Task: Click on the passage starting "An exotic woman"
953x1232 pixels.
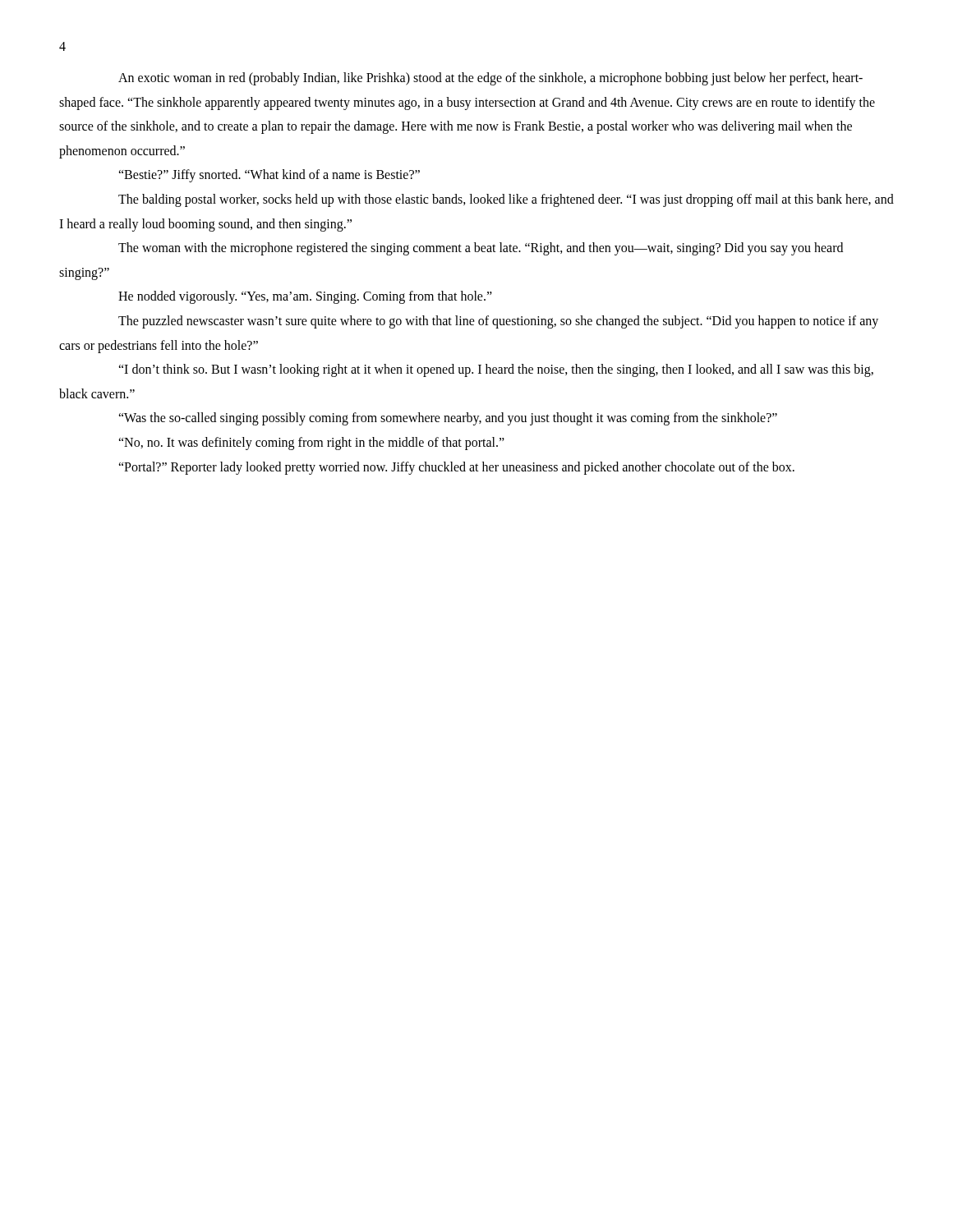Action: click(x=476, y=114)
